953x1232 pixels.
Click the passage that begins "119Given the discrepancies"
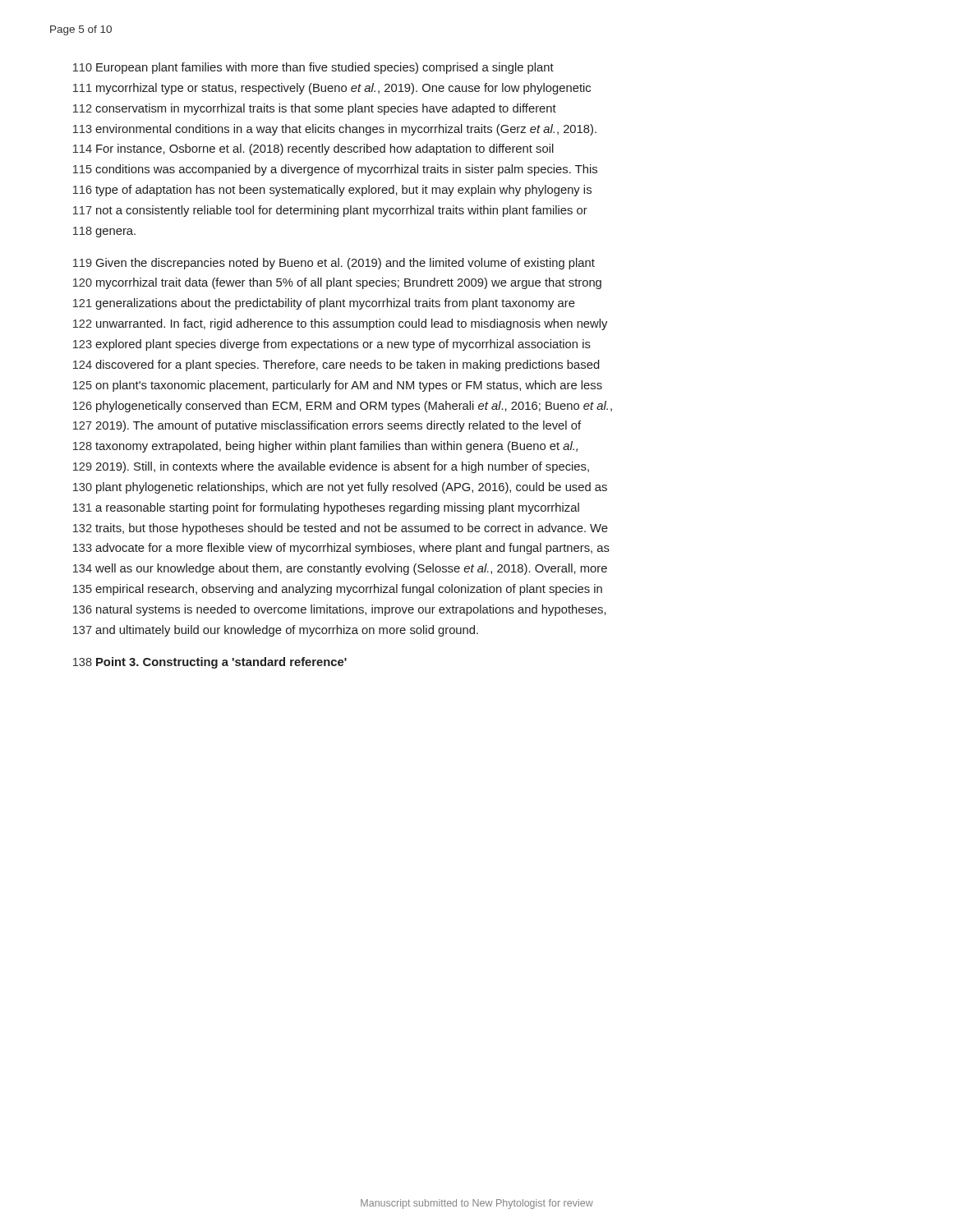click(481, 447)
